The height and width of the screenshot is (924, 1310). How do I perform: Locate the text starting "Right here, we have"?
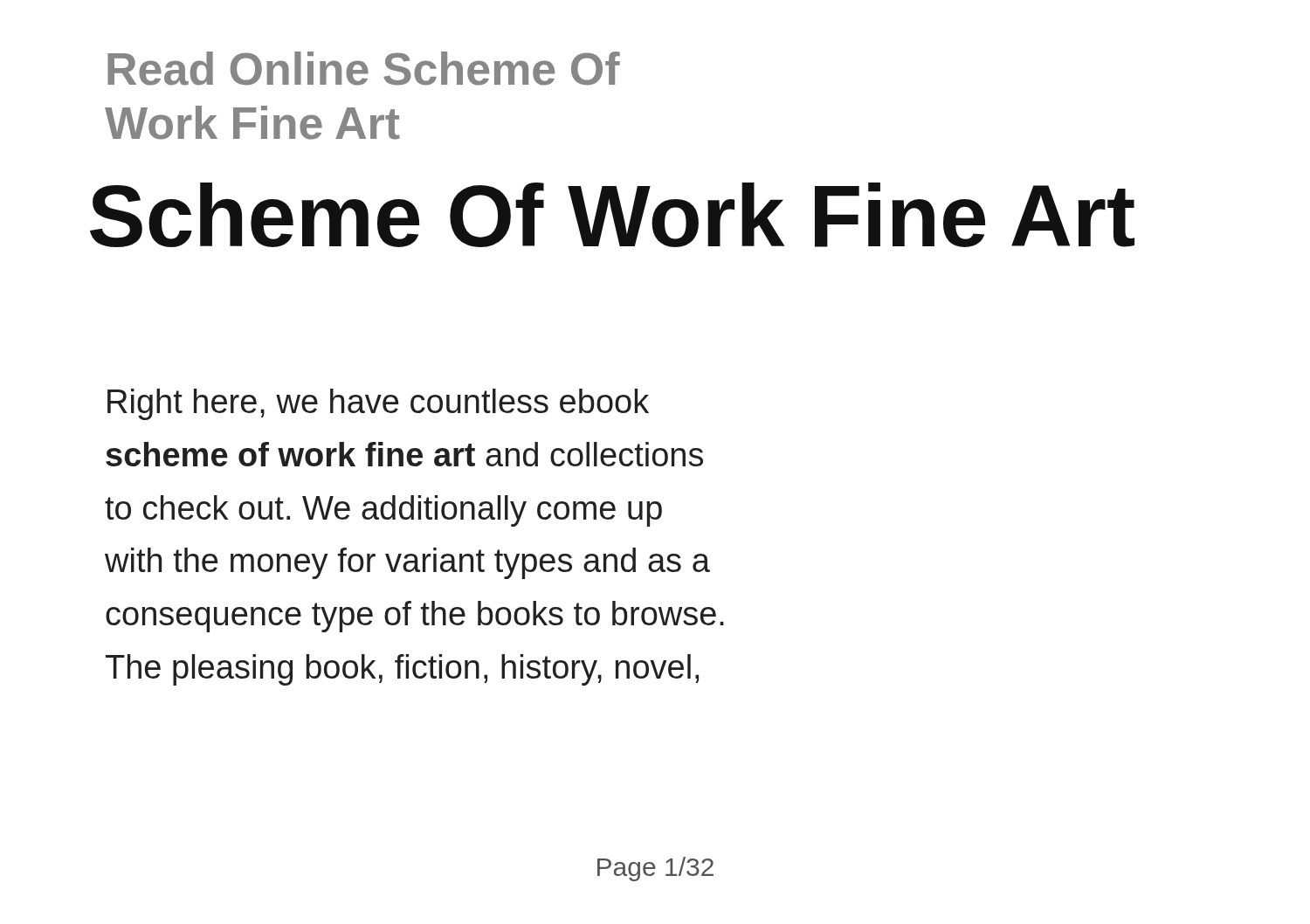pos(655,535)
